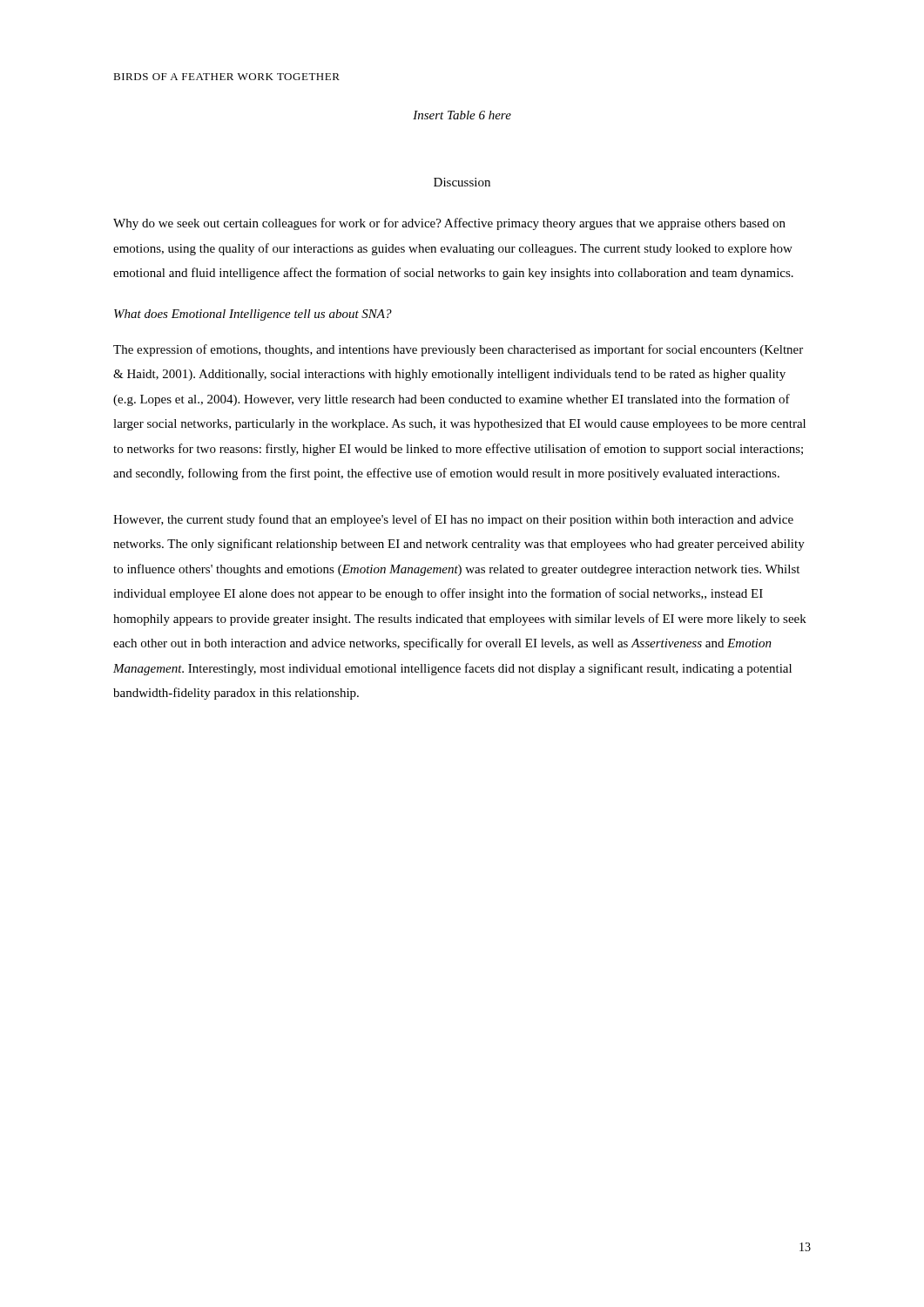Click on the text block with the text "However, the current study found that"

pyautogui.click(x=460, y=606)
